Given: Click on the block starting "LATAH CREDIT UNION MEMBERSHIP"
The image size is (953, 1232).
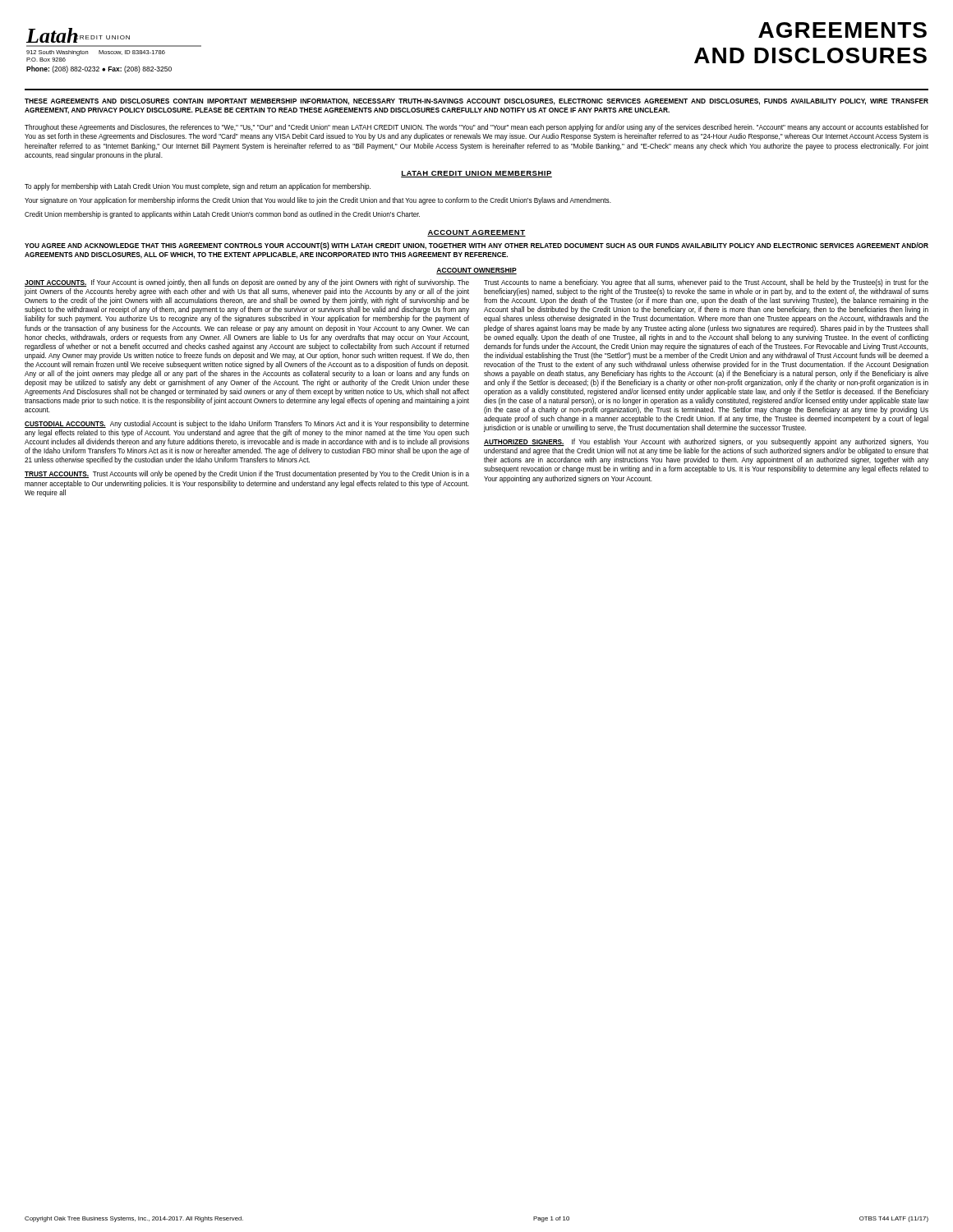Looking at the screenshot, I should 476,173.
